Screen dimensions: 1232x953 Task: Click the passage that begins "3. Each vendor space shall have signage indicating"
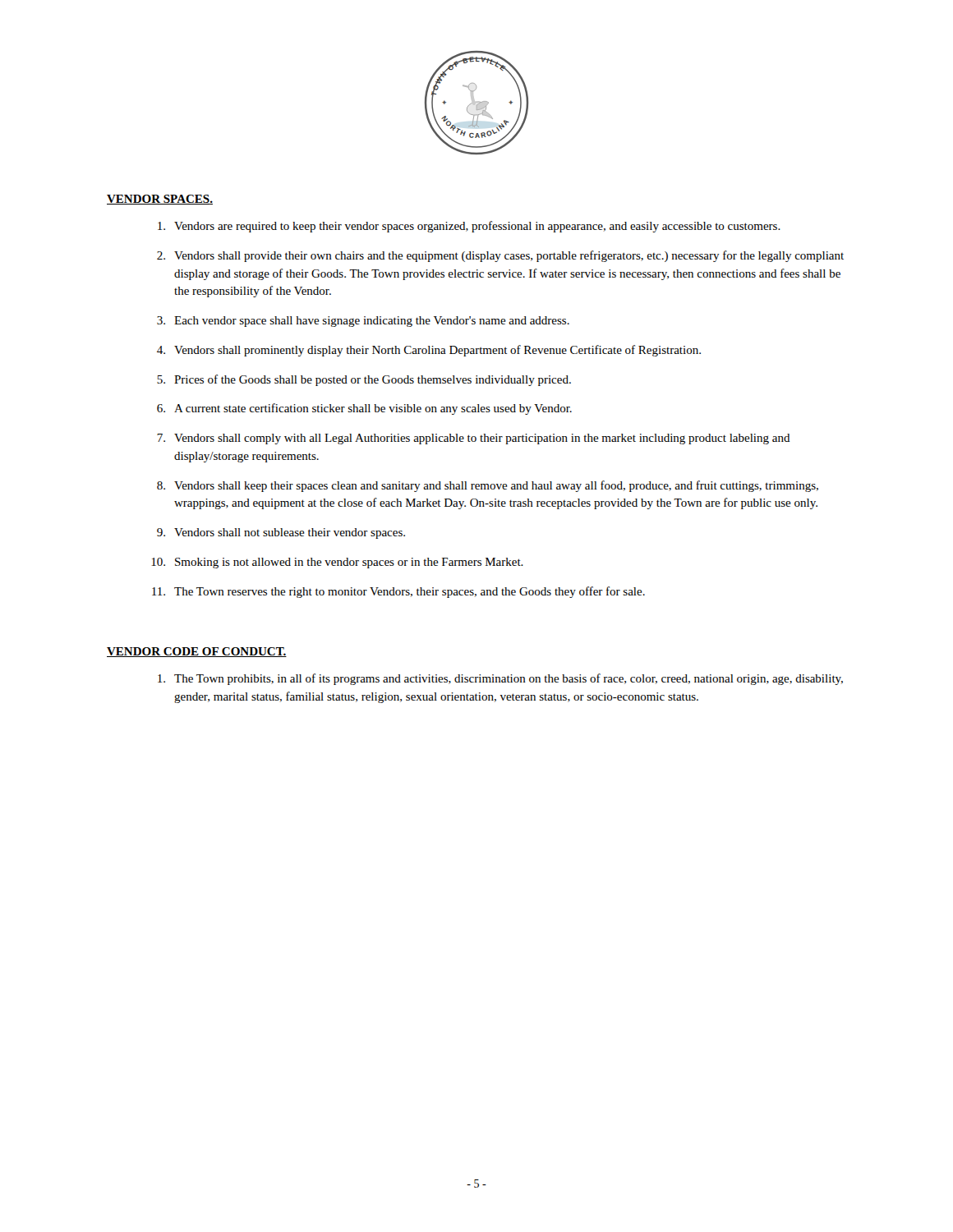[x=493, y=321]
